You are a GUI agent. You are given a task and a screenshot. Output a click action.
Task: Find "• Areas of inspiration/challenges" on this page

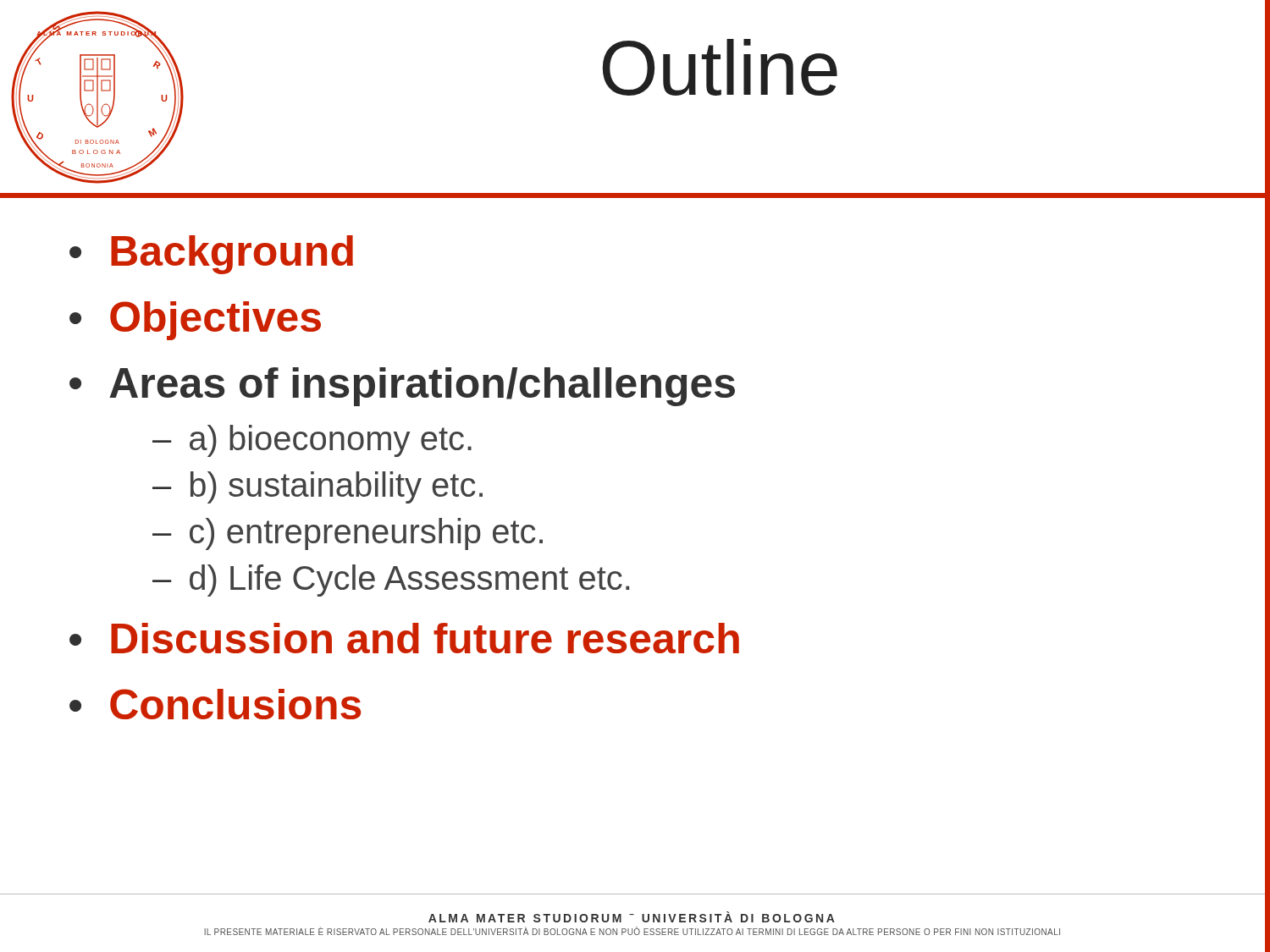coord(402,383)
